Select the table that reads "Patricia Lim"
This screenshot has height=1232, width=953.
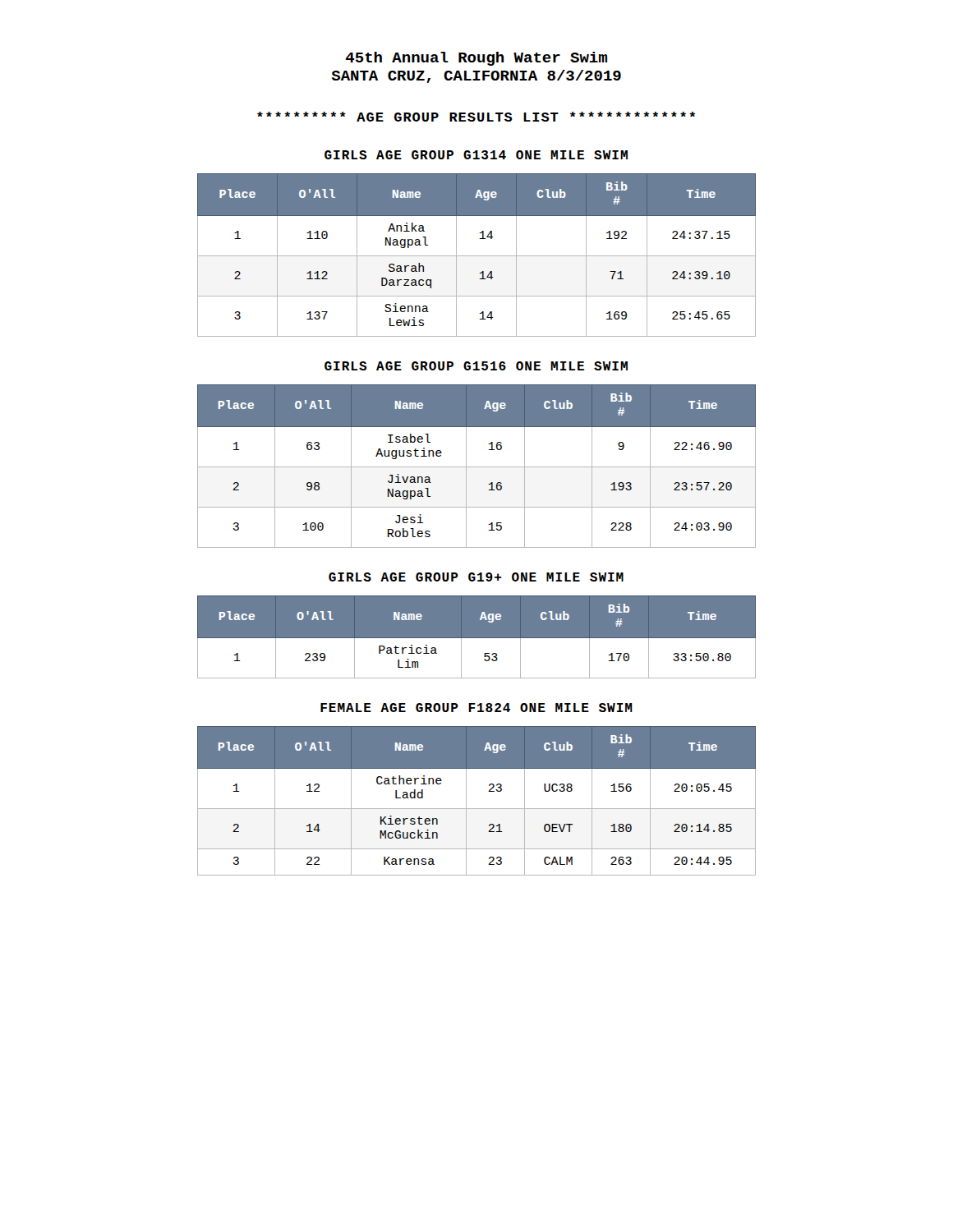tap(476, 637)
